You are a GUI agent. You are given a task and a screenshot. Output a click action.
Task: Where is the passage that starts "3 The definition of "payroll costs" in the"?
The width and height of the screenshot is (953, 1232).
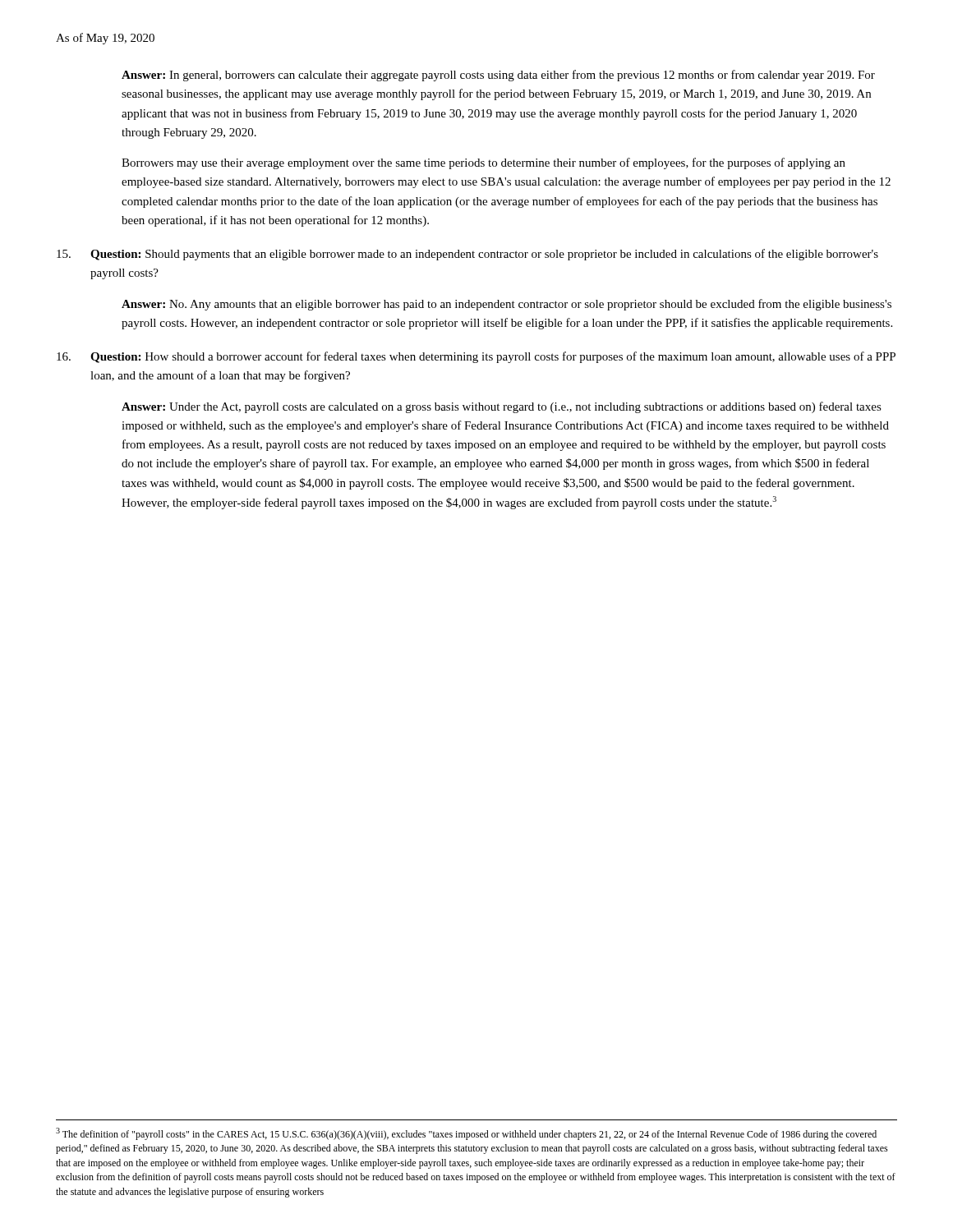(x=476, y=1162)
